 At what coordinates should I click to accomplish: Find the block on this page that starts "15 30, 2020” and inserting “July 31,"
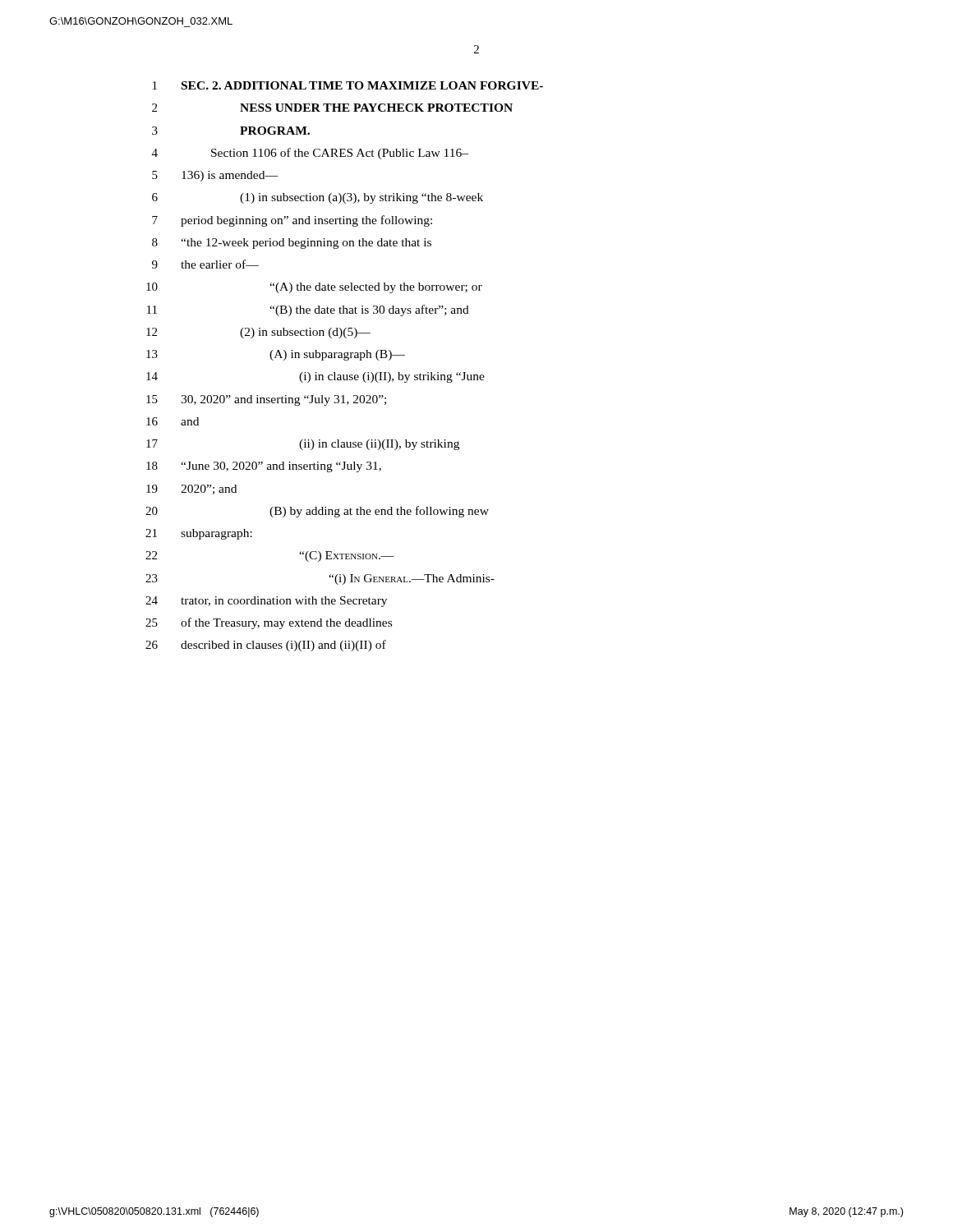click(251, 398)
